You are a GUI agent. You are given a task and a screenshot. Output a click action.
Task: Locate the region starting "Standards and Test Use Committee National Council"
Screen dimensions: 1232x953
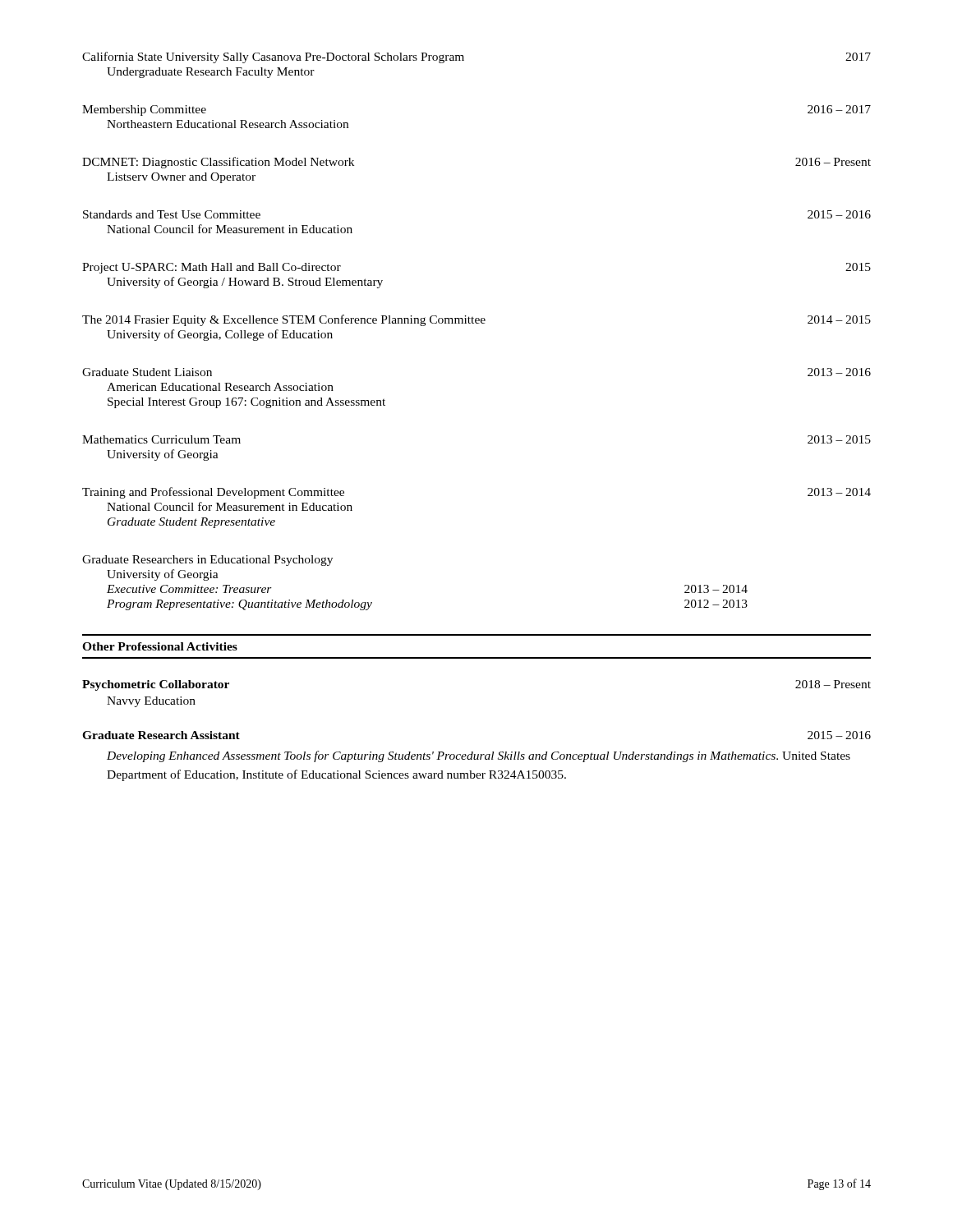[x=175, y=213]
